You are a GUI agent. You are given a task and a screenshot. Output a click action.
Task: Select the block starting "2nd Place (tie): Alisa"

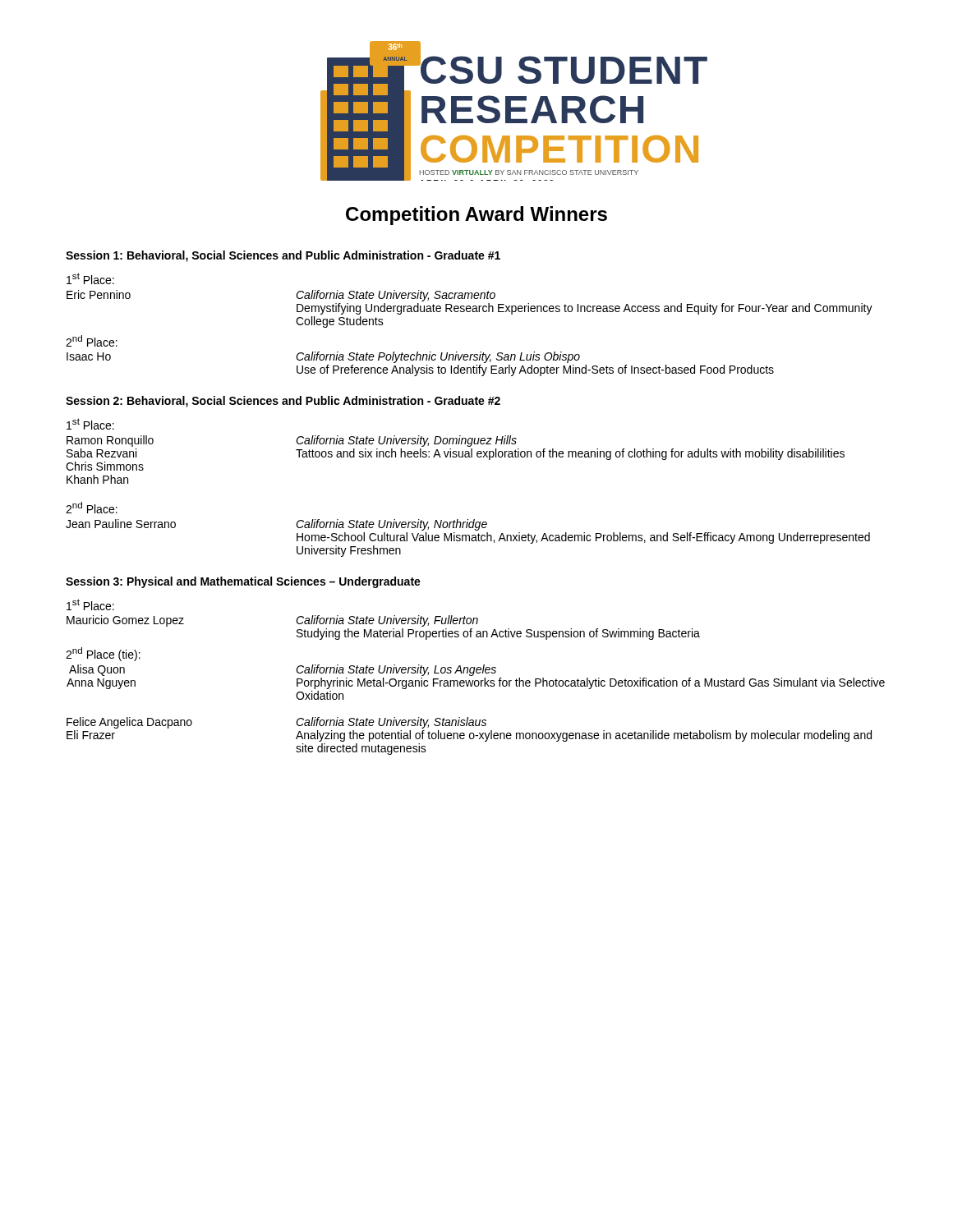[476, 674]
